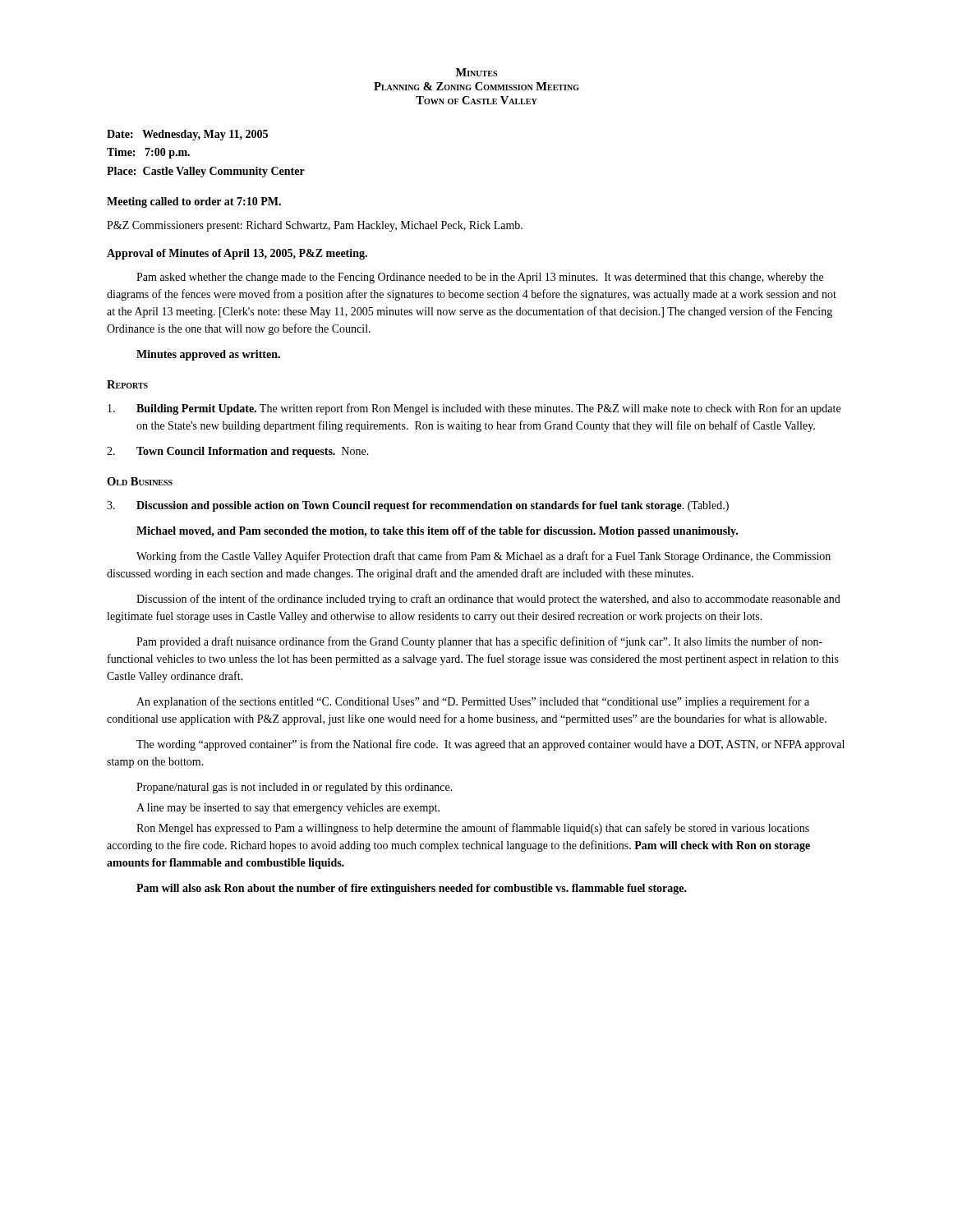Find the block on this page that starts "Discussion of the intent of the ordinance"
The width and height of the screenshot is (953, 1232).
point(474,608)
